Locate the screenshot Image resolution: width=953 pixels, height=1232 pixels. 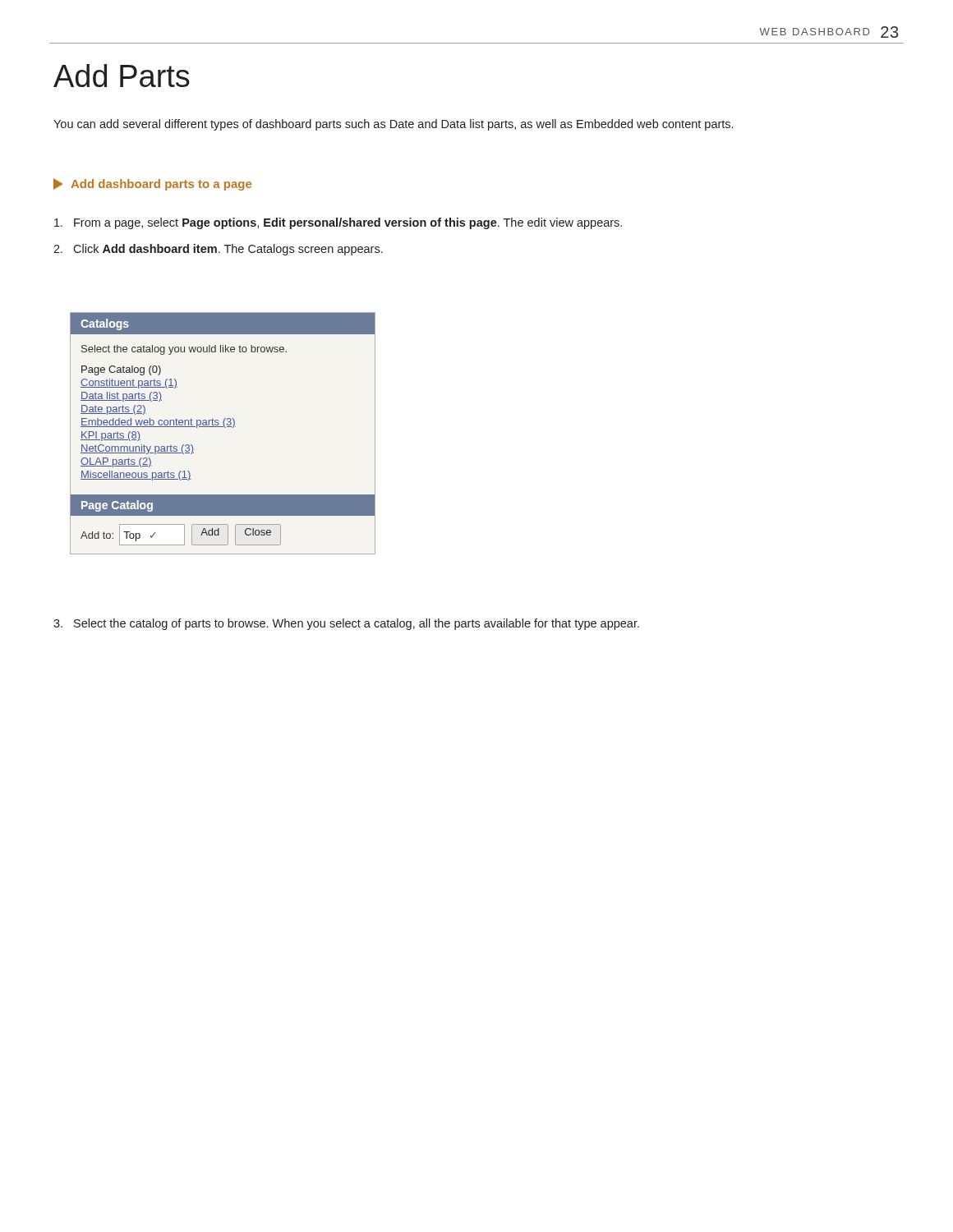click(x=224, y=433)
